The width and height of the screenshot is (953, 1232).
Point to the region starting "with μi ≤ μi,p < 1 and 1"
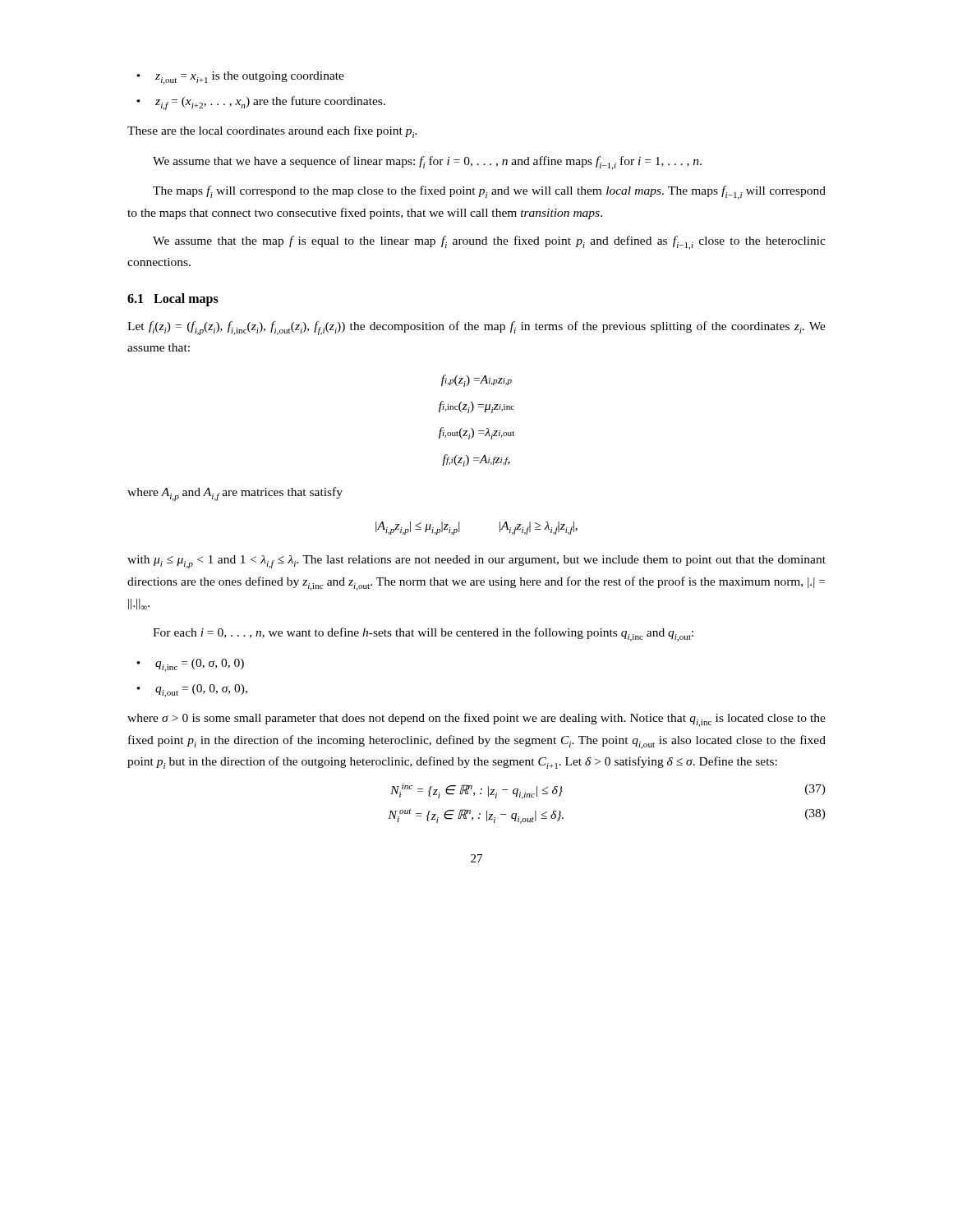click(476, 562)
